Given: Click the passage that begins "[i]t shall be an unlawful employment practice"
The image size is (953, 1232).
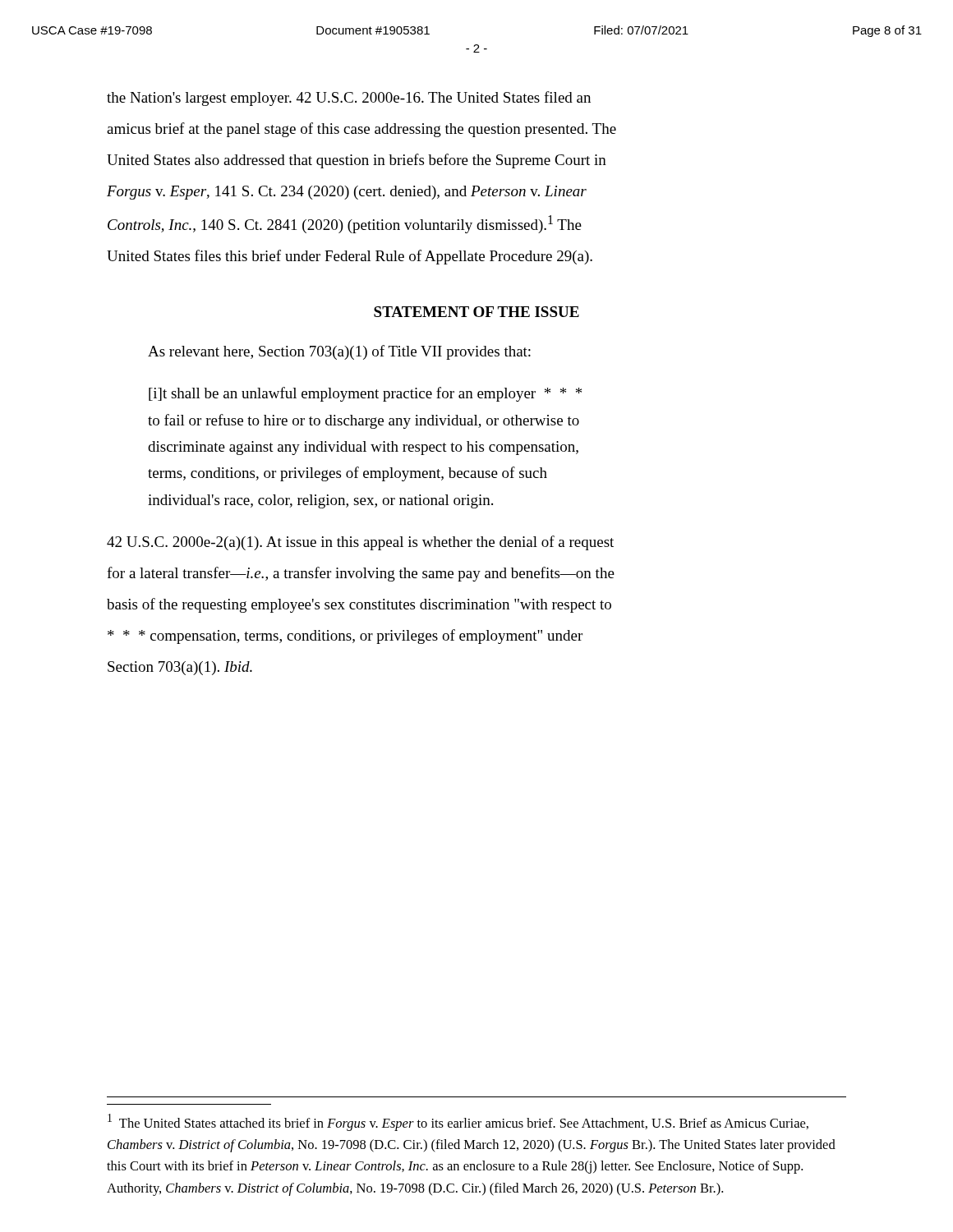Looking at the screenshot, I should click(x=365, y=446).
